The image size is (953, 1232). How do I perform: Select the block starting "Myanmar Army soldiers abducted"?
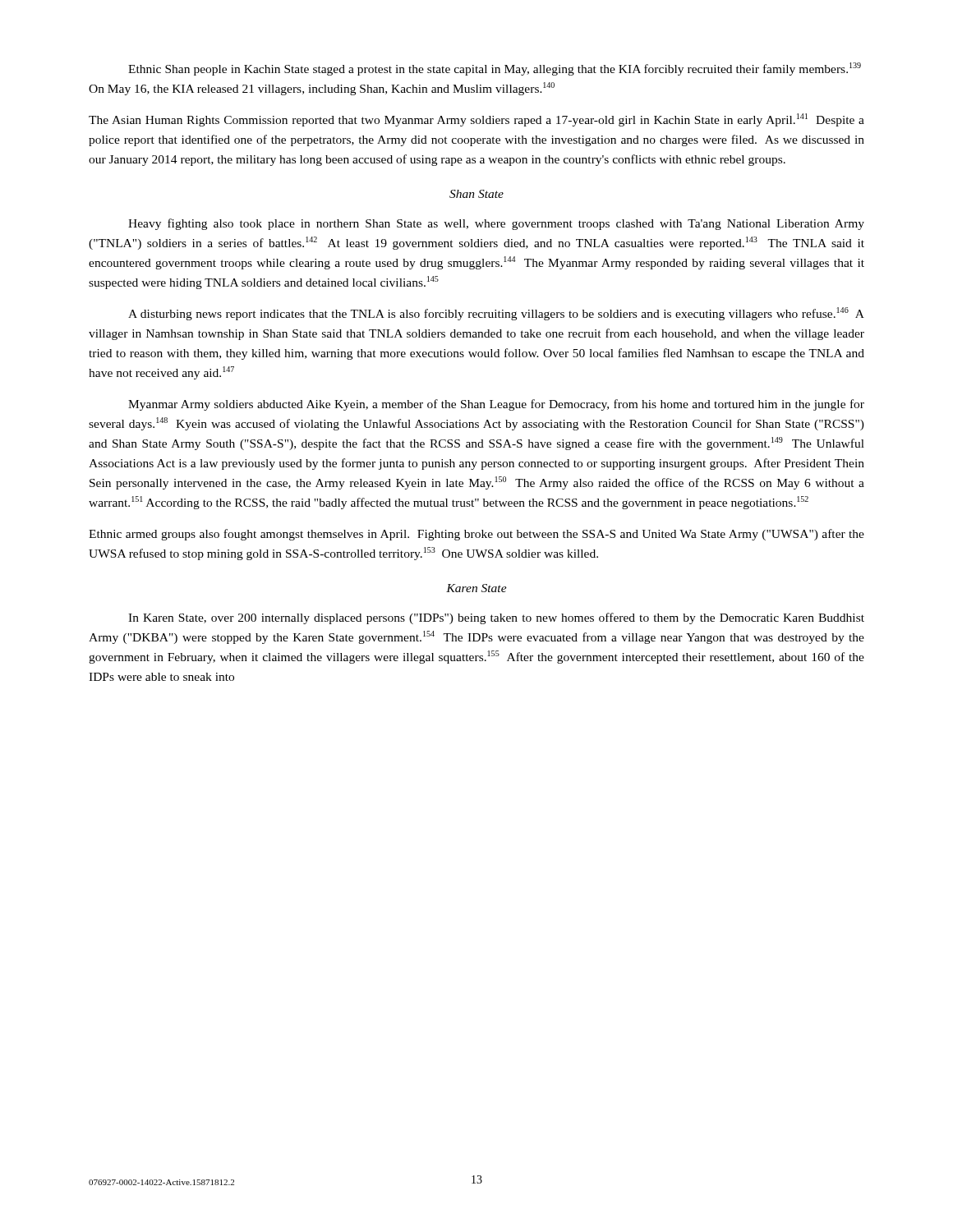tap(476, 454)
